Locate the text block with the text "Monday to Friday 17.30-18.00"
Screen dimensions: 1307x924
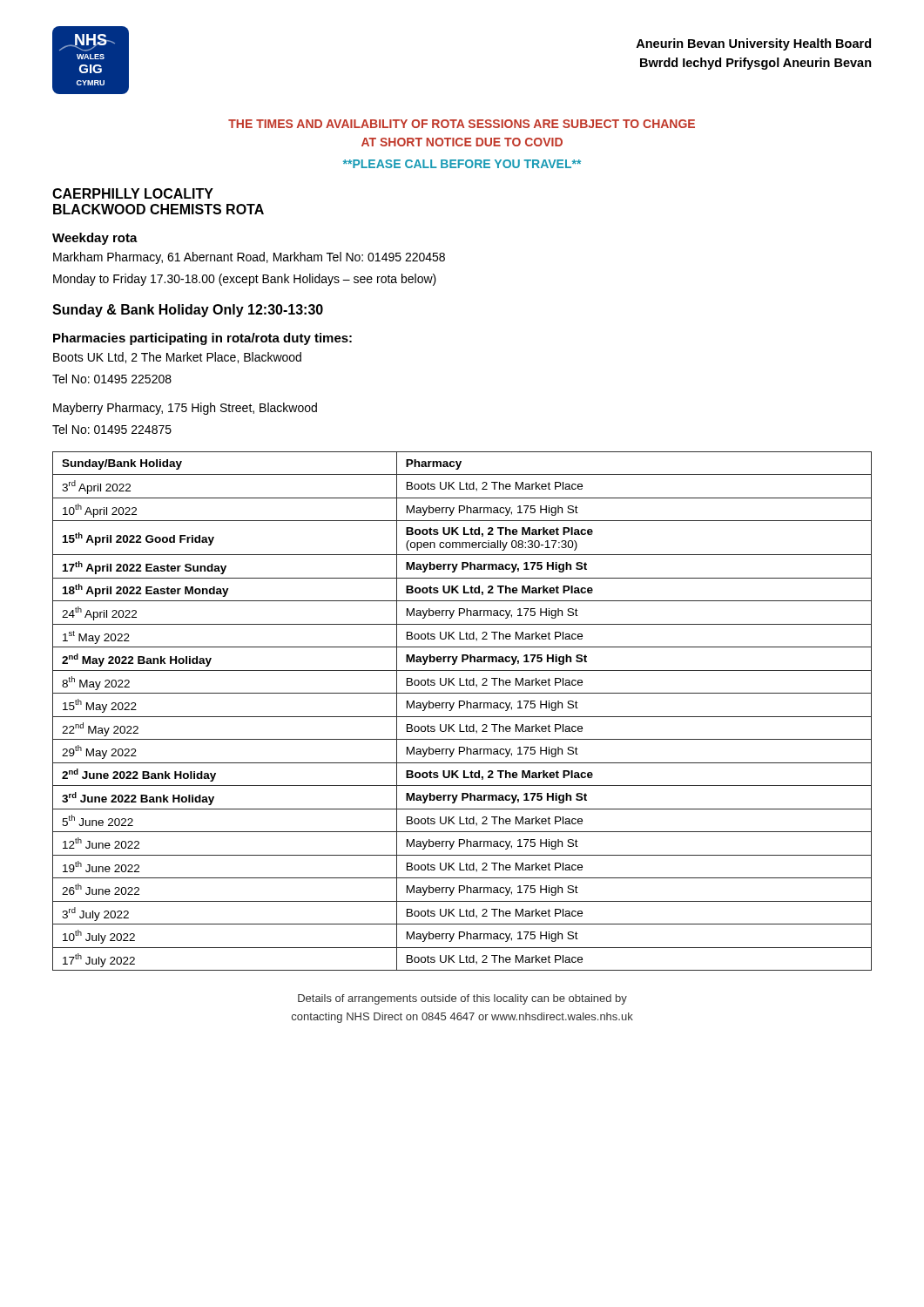click(x=244, y=279)
